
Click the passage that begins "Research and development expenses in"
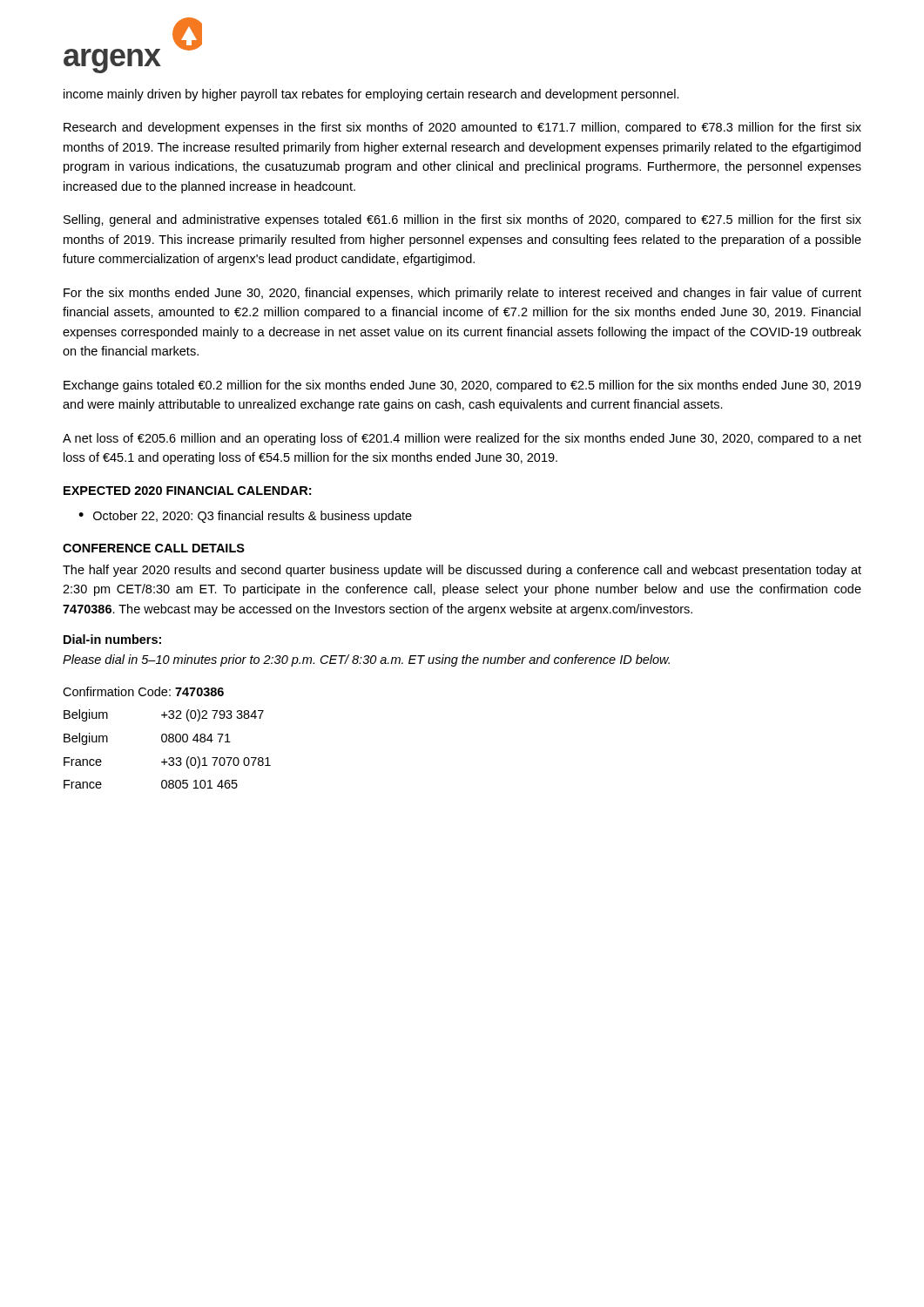click(x=462, y=157)
